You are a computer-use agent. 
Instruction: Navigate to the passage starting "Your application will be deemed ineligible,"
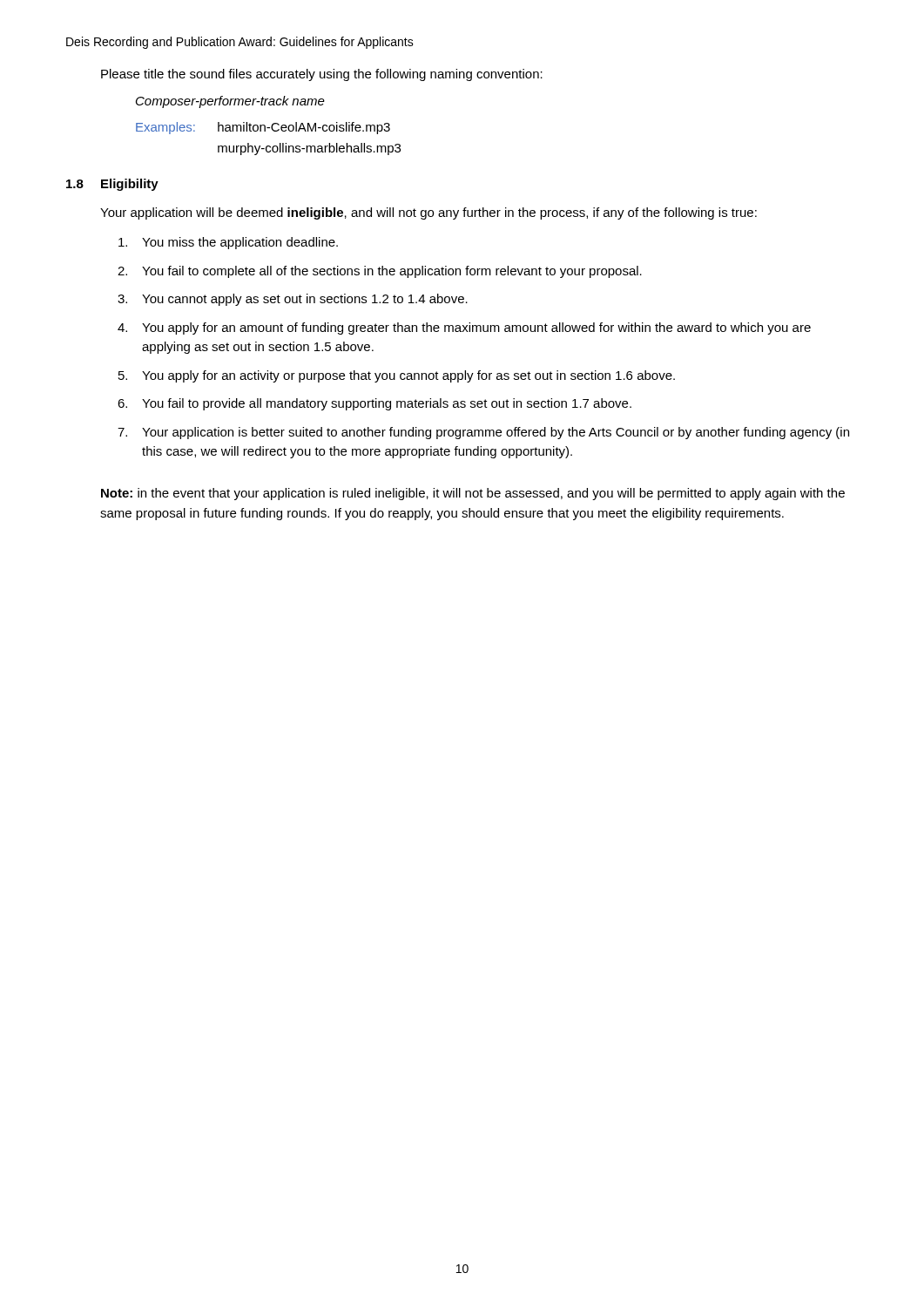pos(429,212)
